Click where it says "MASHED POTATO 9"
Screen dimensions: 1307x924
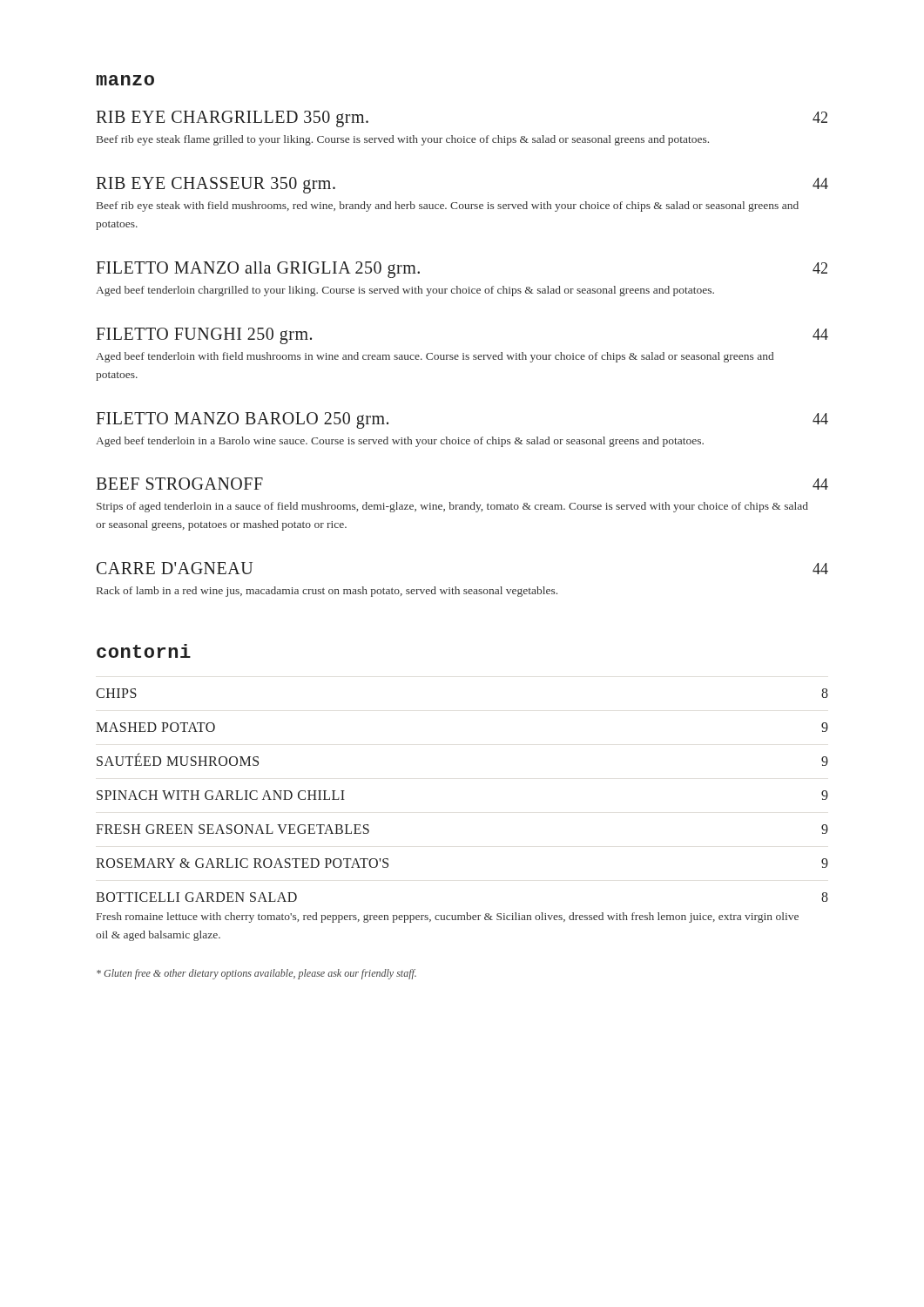pos(149,727)
